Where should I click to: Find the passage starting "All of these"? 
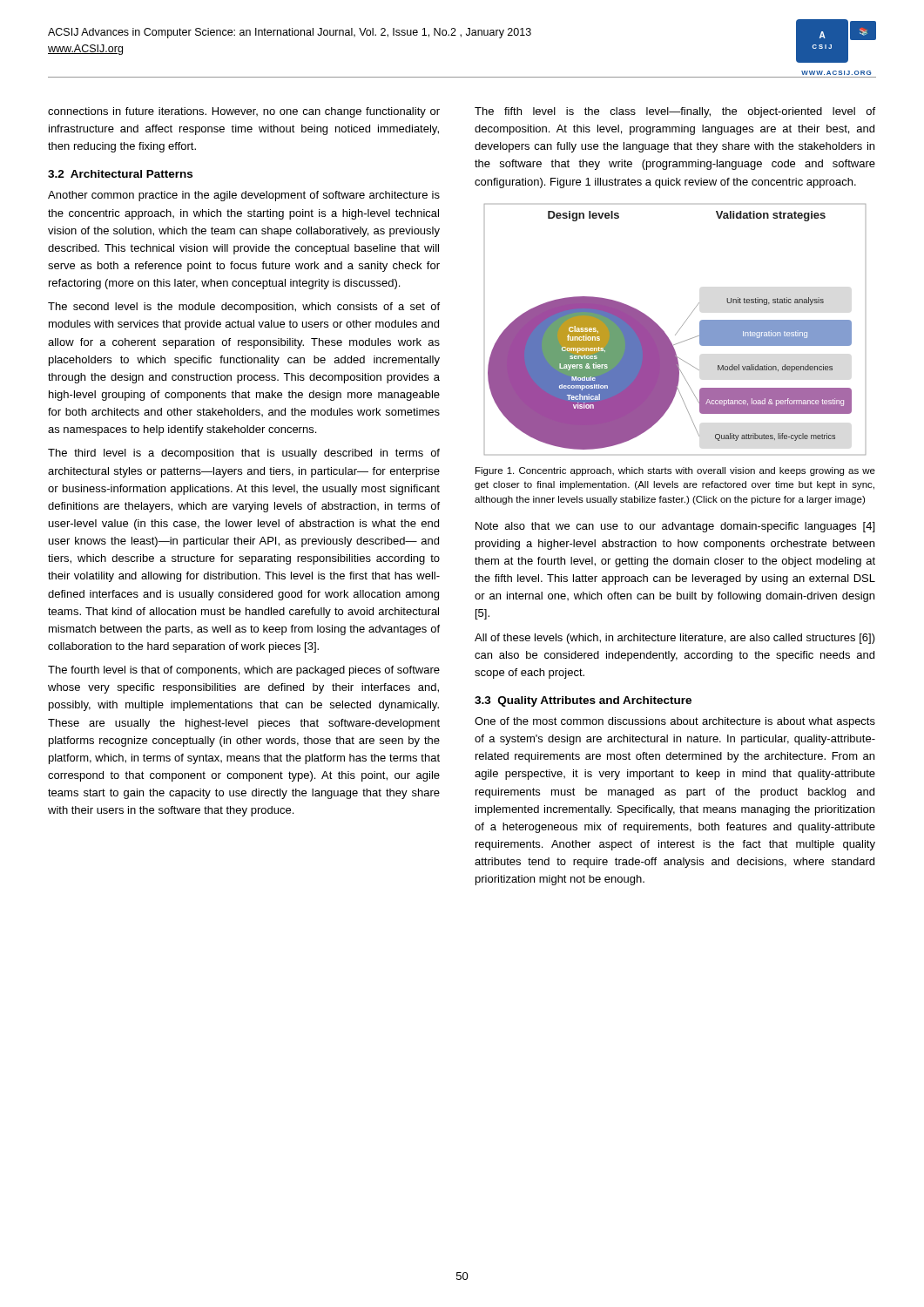tap(675, 655)
